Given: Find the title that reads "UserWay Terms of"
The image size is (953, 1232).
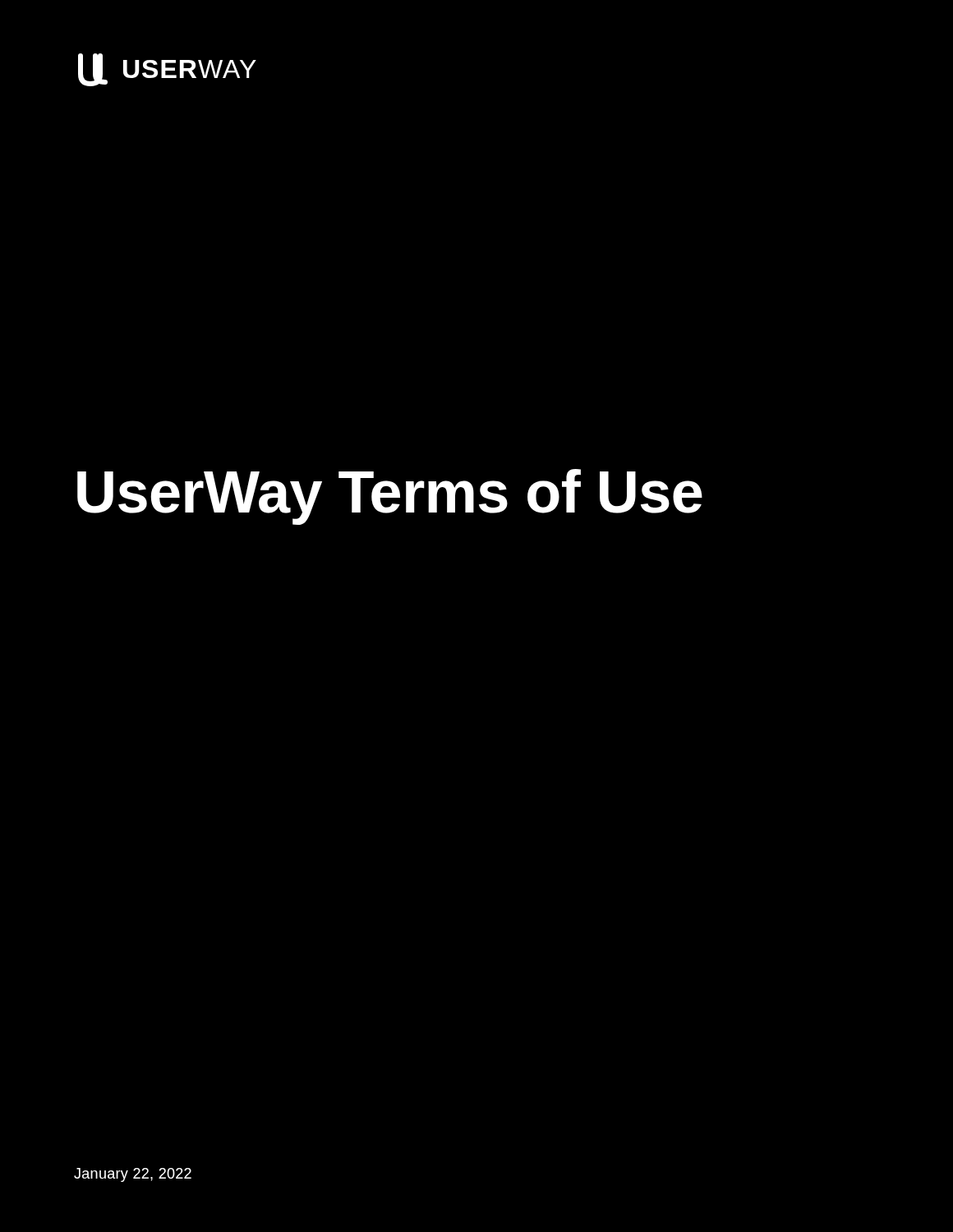Looking at the screenshot, I should pyautogui.click(x=476, y=492).
